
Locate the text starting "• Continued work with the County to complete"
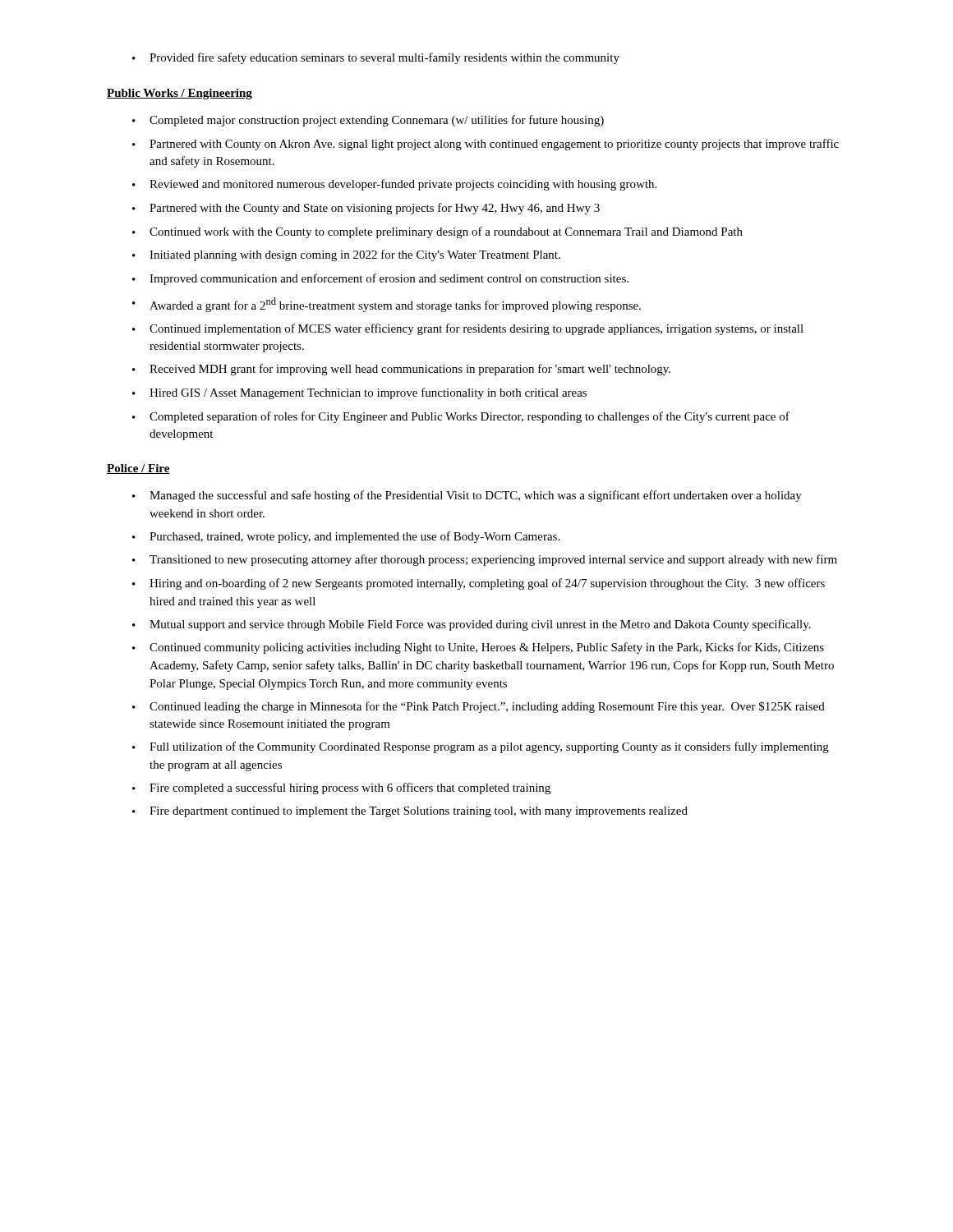click(489, 232)
